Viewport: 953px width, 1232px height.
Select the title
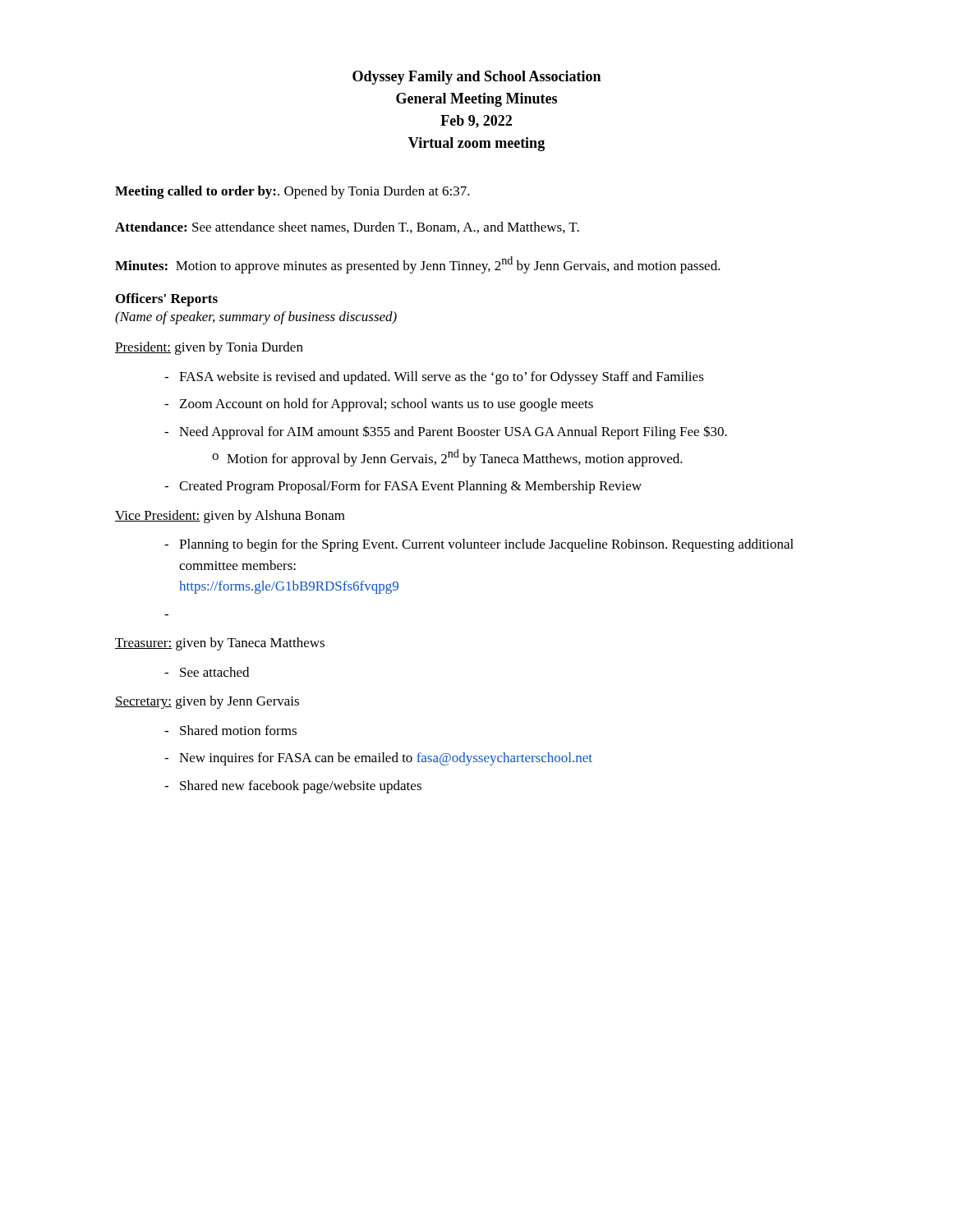point(476,110)
